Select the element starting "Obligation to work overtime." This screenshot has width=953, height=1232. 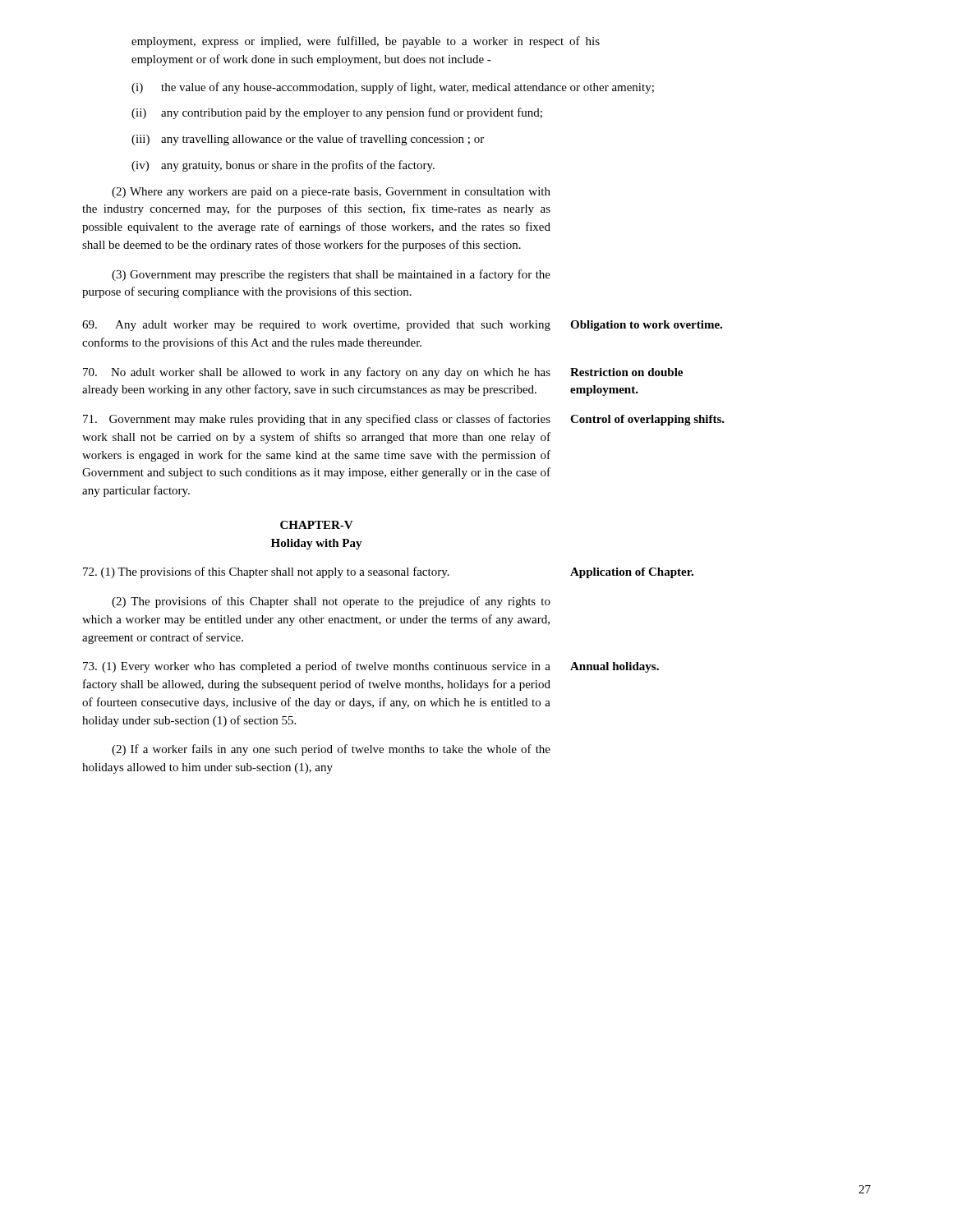647,324
